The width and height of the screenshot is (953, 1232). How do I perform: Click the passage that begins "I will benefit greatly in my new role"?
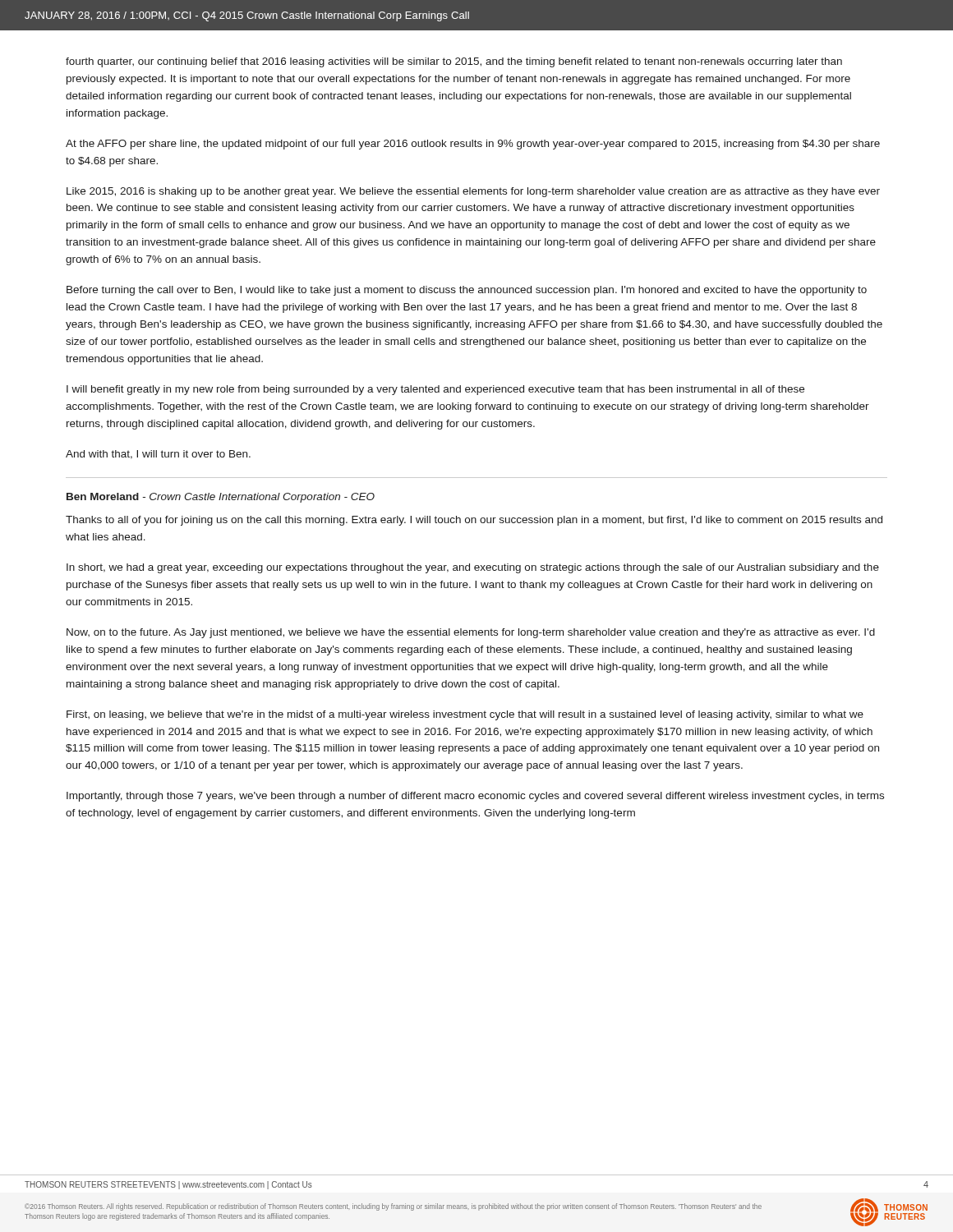tap(467, 406)
